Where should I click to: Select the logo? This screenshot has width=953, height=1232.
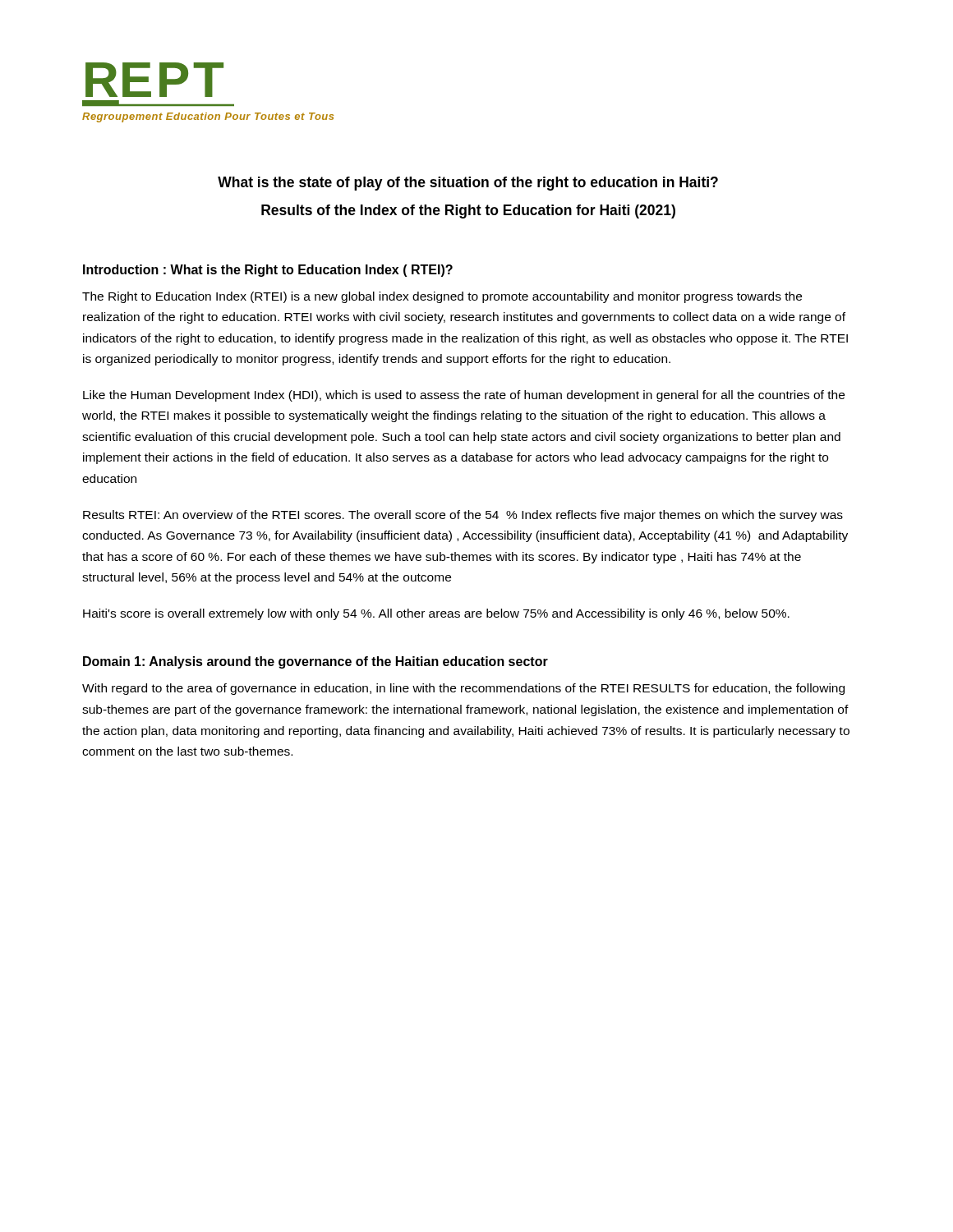coord(468,86)
